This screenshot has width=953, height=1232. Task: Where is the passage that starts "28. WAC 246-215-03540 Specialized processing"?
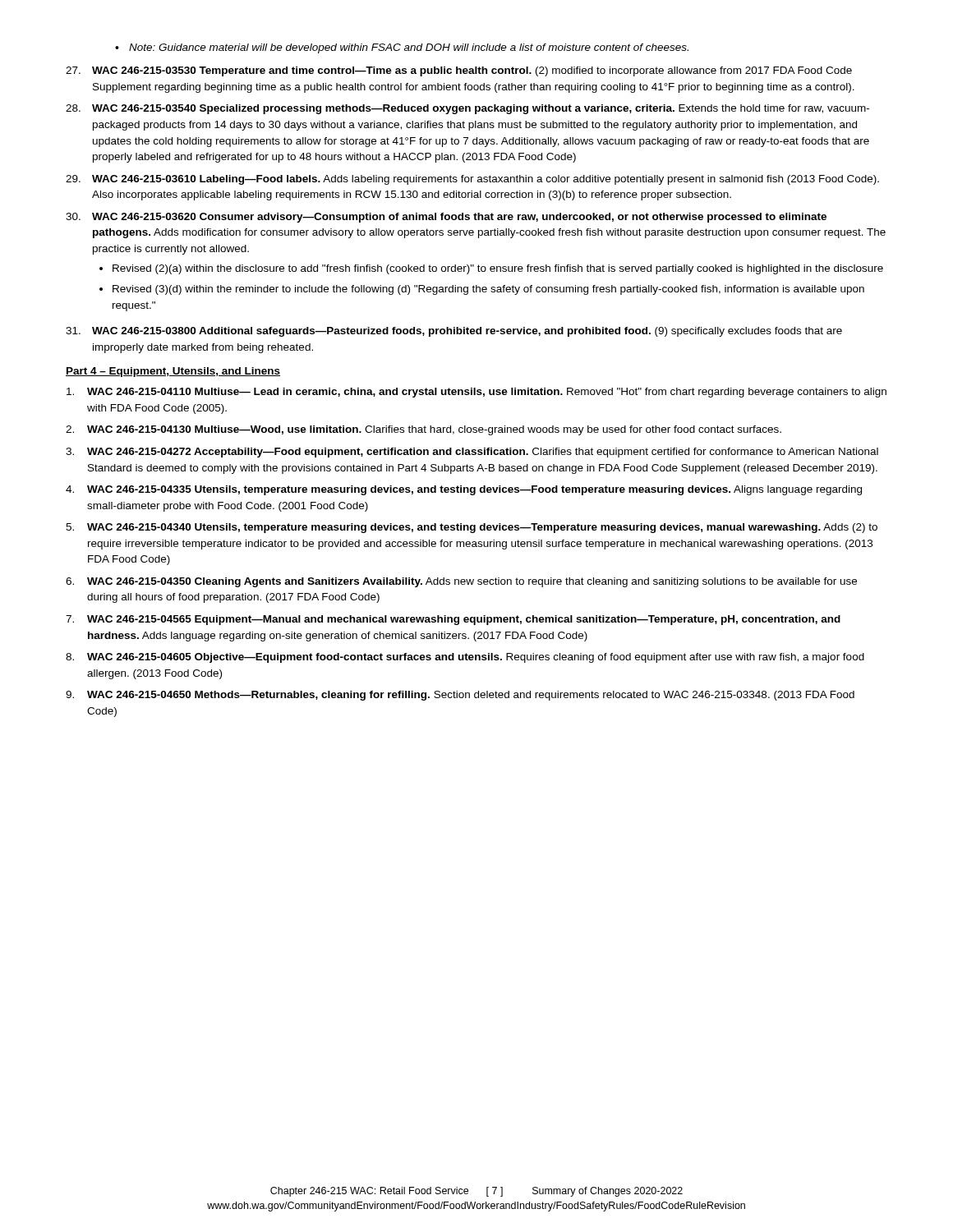point(476,133)
